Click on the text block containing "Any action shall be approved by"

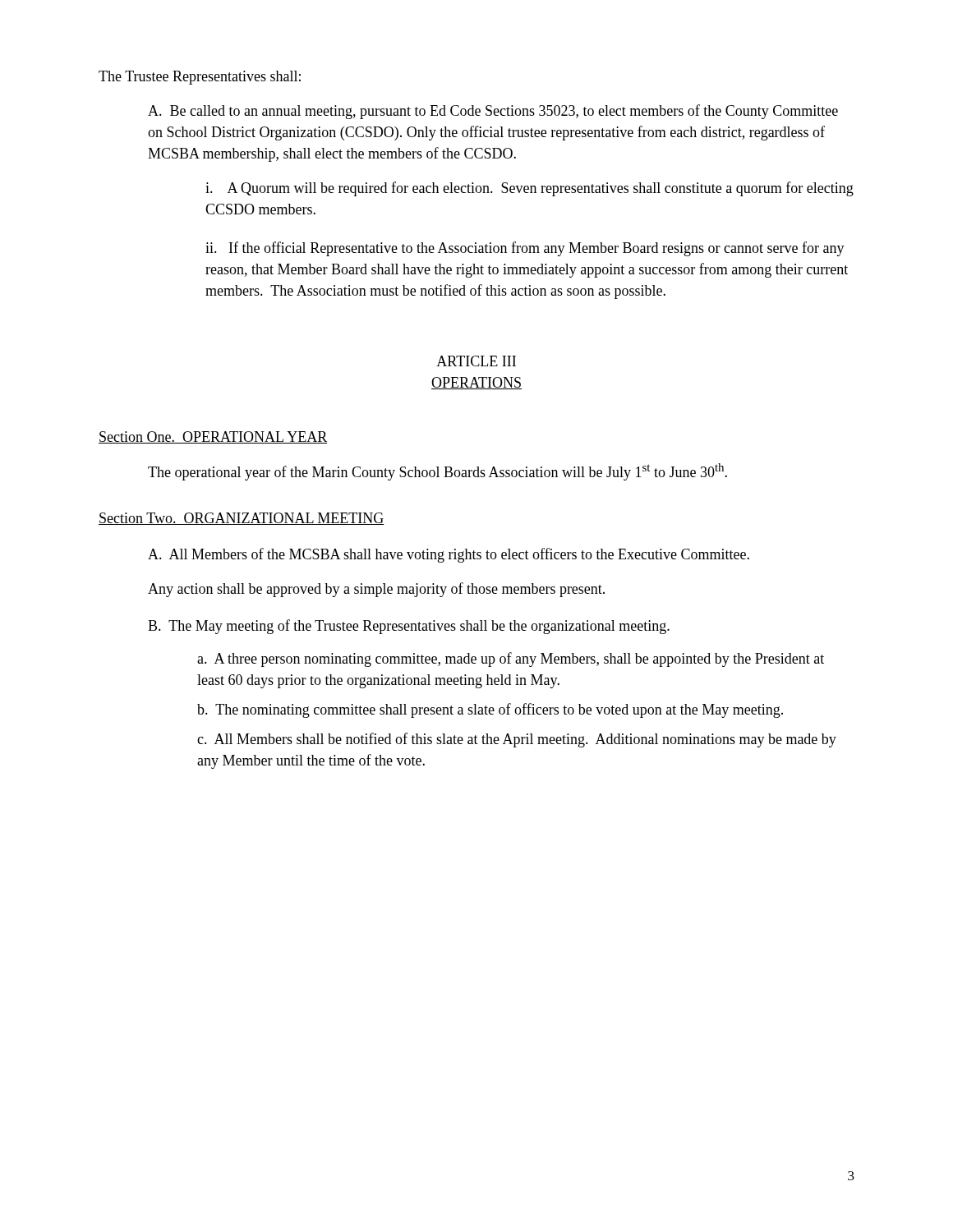tap(377, 589)
